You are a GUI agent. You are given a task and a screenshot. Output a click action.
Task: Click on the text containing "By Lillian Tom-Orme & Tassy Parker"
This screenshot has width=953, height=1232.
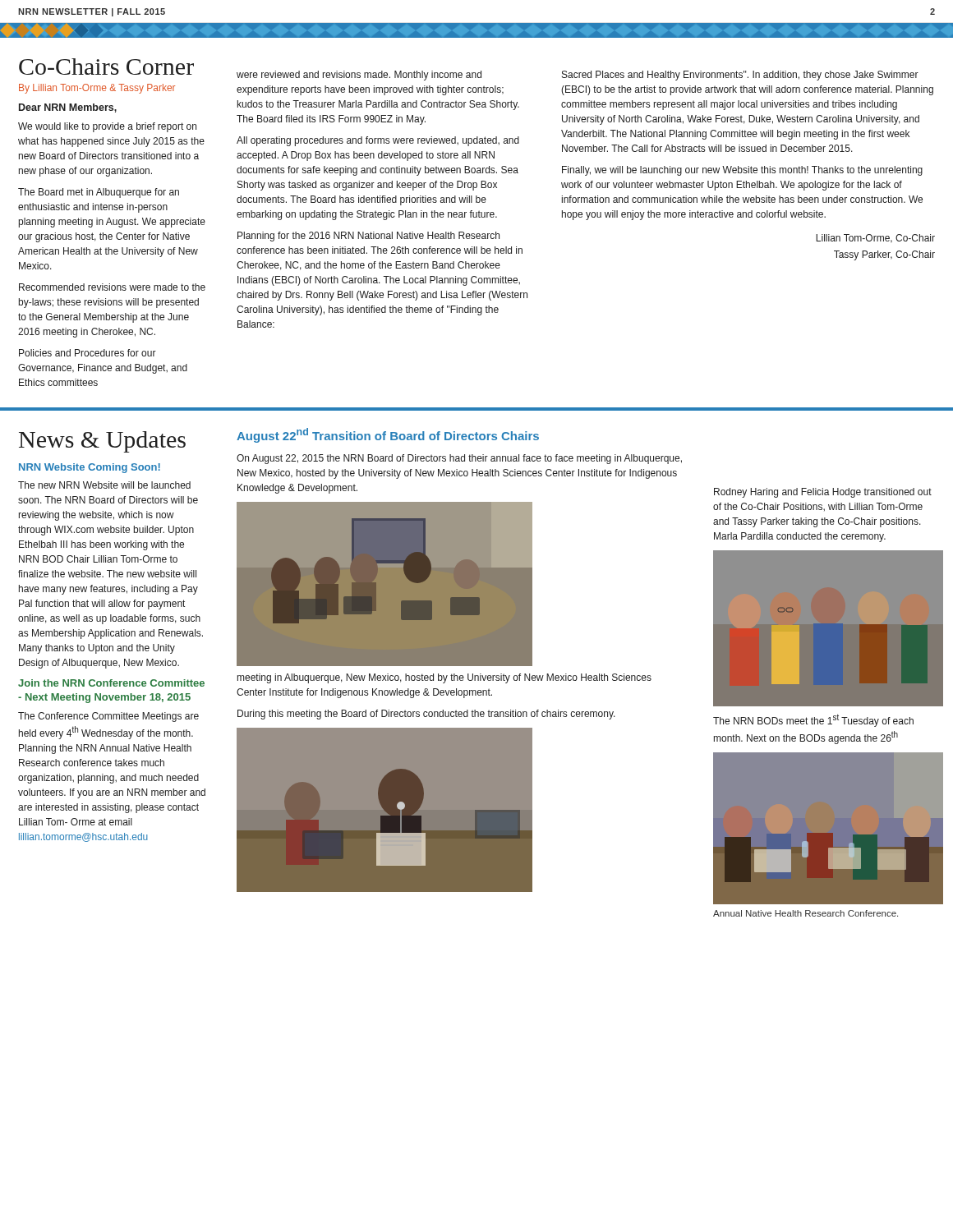(x=97, y=88)
